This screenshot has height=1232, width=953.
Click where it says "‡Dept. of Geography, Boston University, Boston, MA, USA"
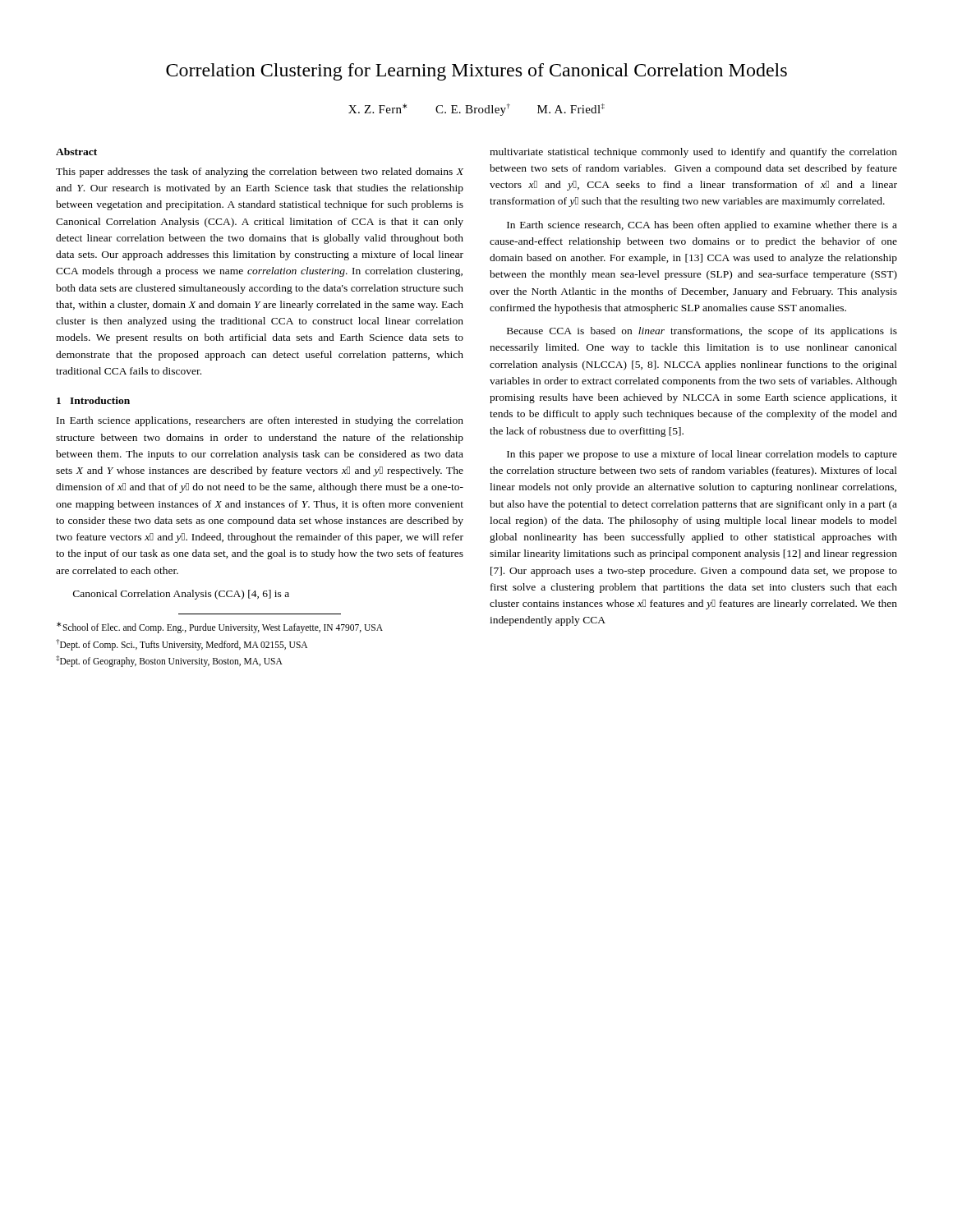[x=260, y=661]
